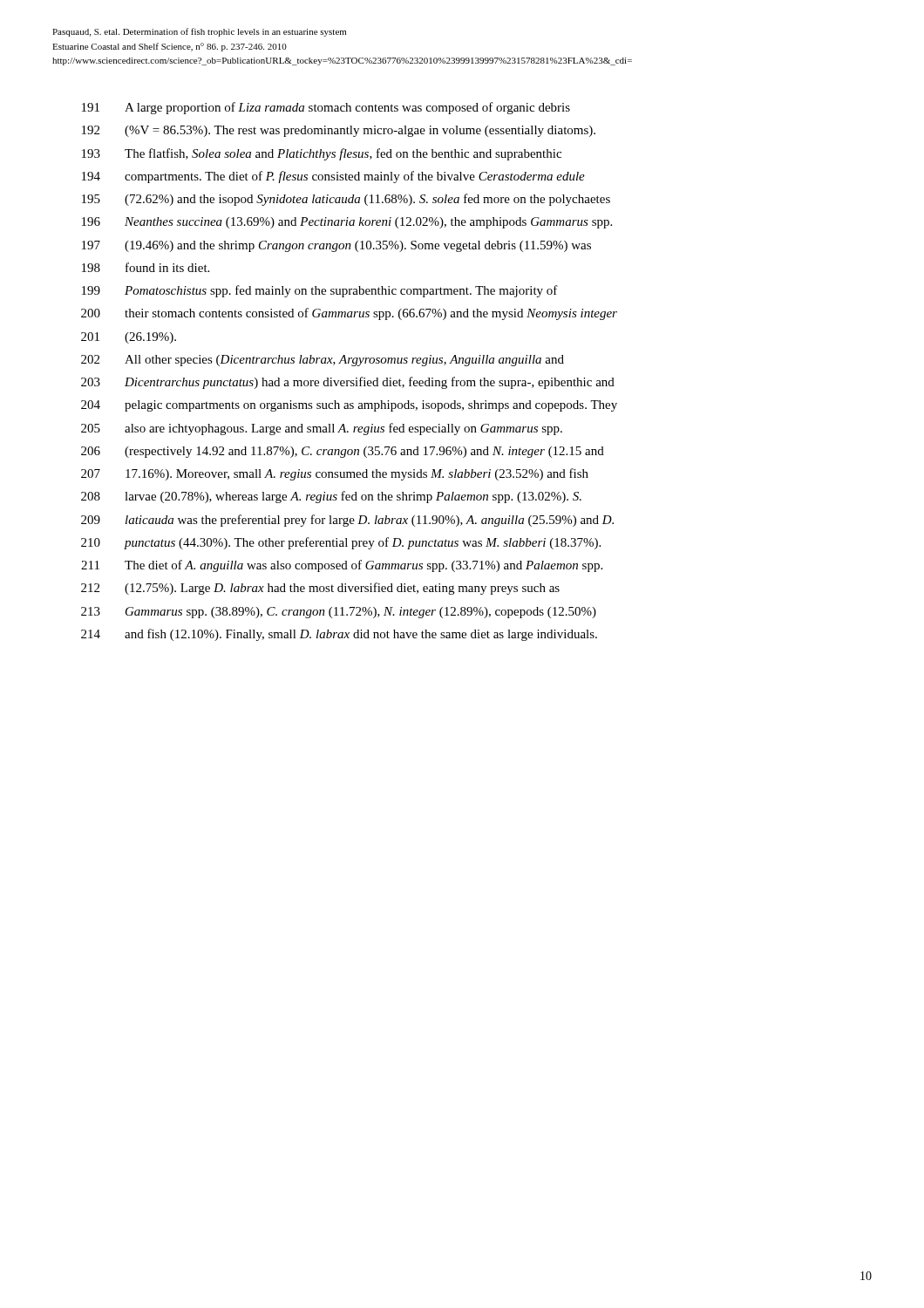Locate the block of text that opens with "202 All other species (Dicentrarchus labrax,"
Screen dimensions: 1308x924
(462, 359)
